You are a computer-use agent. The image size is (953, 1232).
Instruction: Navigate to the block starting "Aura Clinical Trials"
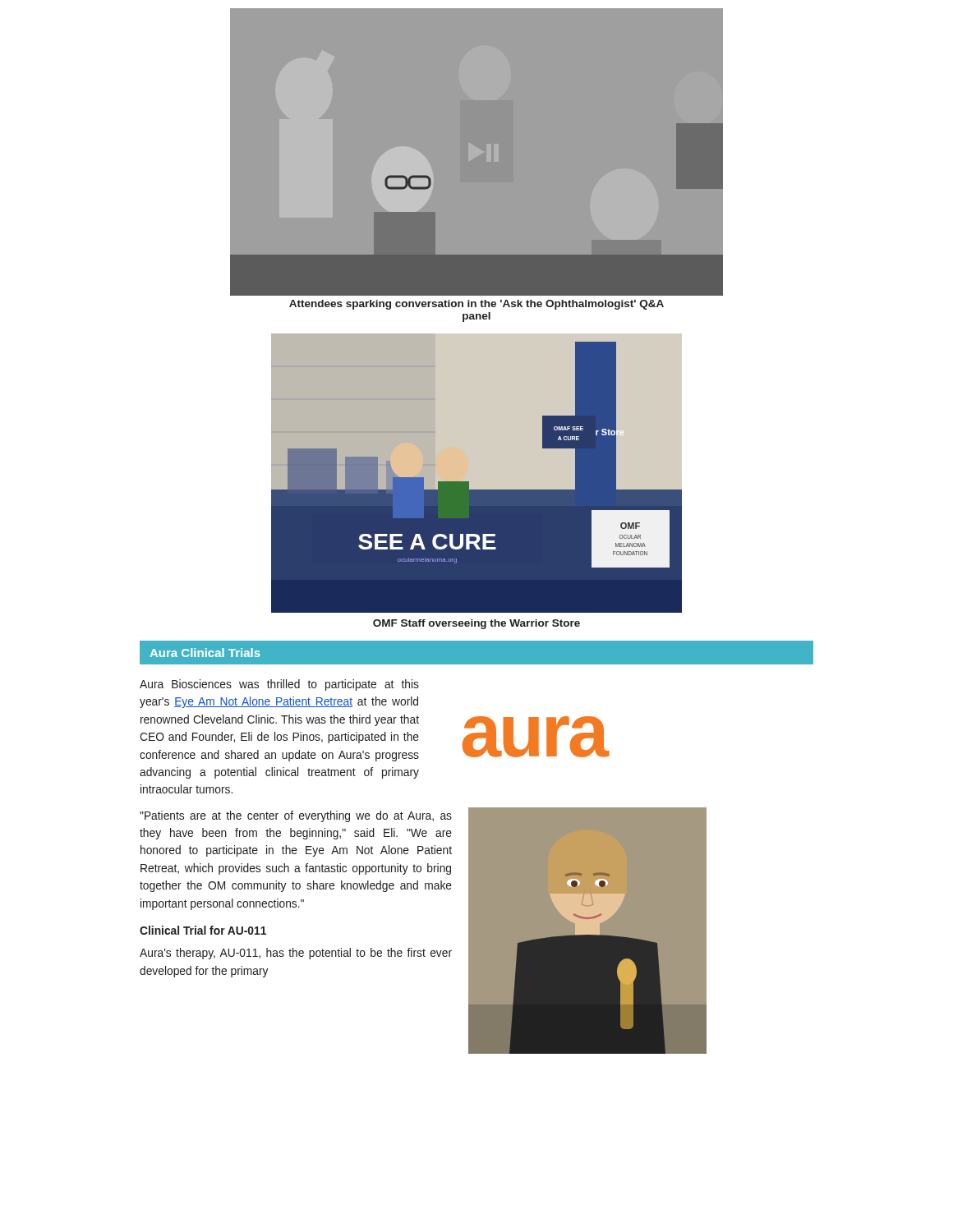205,653
